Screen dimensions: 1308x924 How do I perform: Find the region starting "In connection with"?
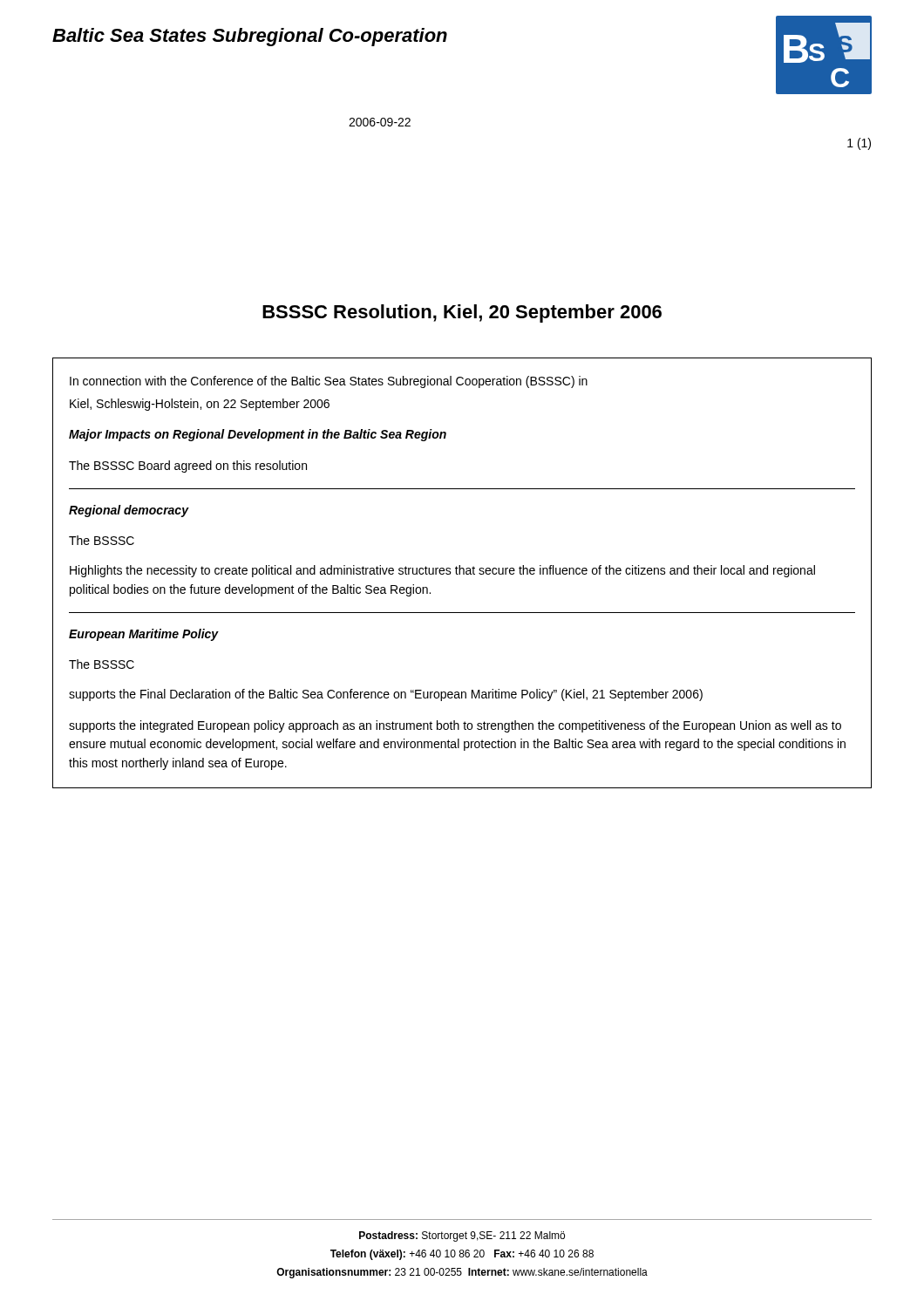point(462,573)
